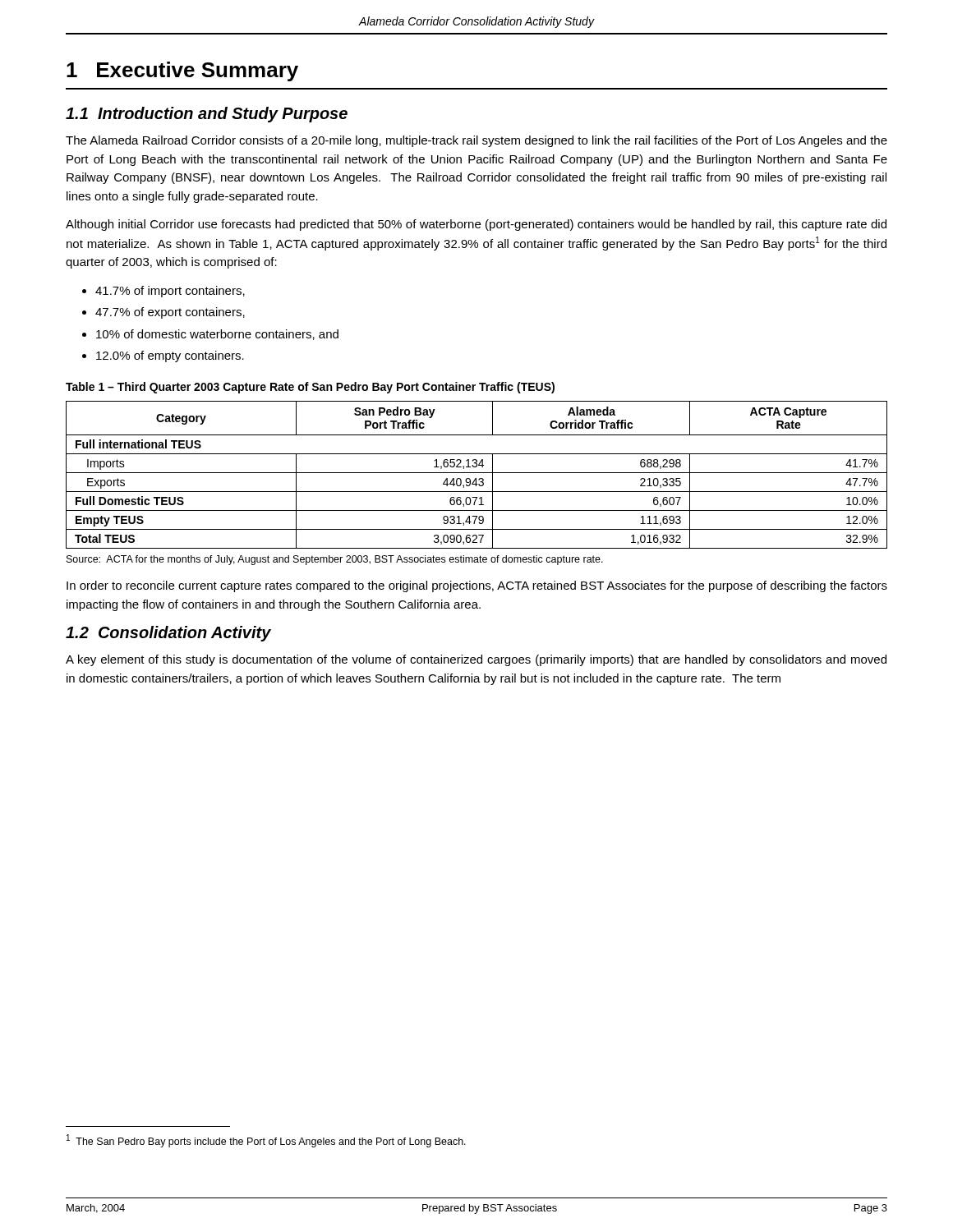Locate the table with the text "Full international TEUS"
953x1232 pixels.
coord(476,474)
